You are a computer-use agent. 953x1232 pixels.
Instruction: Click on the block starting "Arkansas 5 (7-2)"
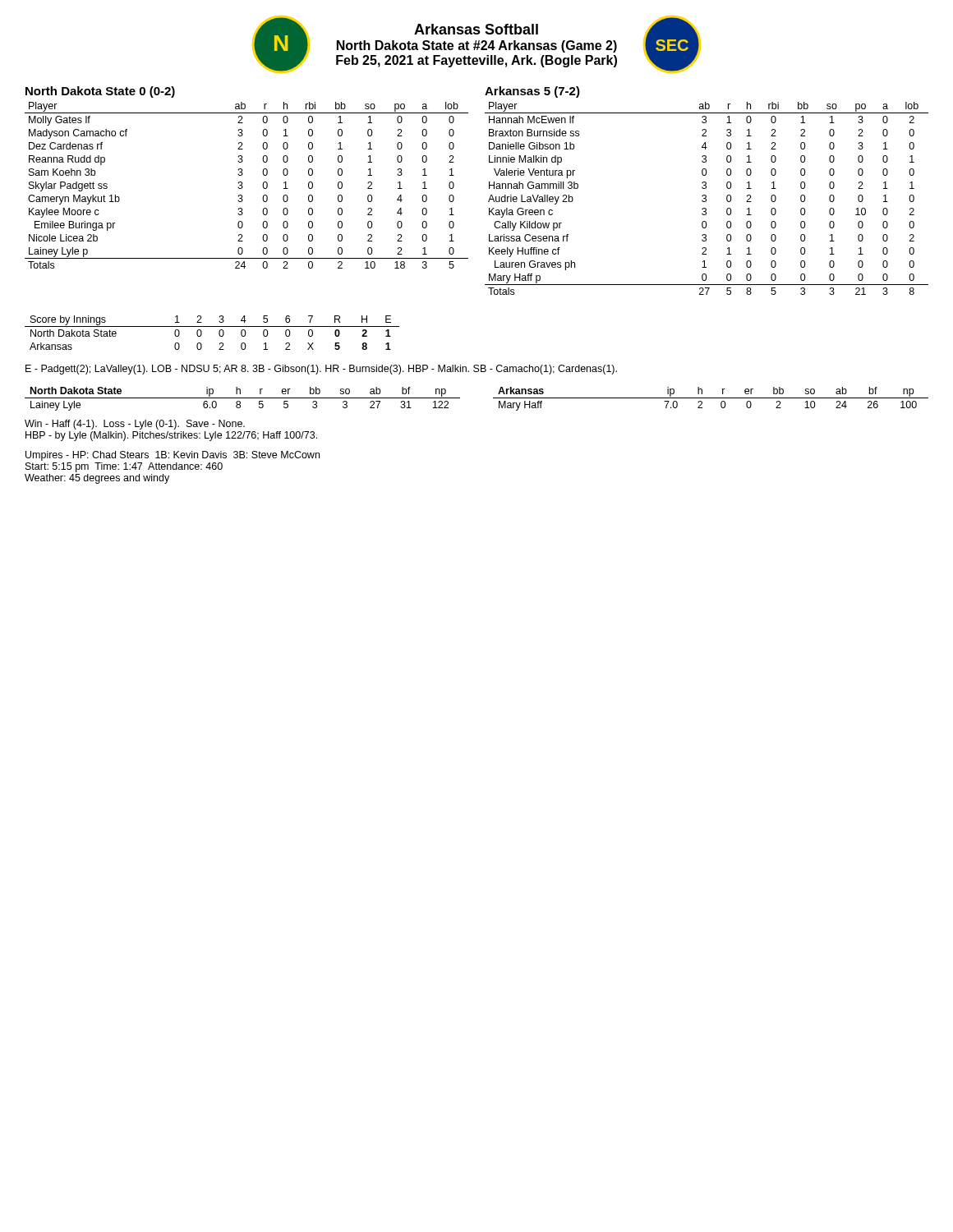pyautogui.click(x=532, y=91)
